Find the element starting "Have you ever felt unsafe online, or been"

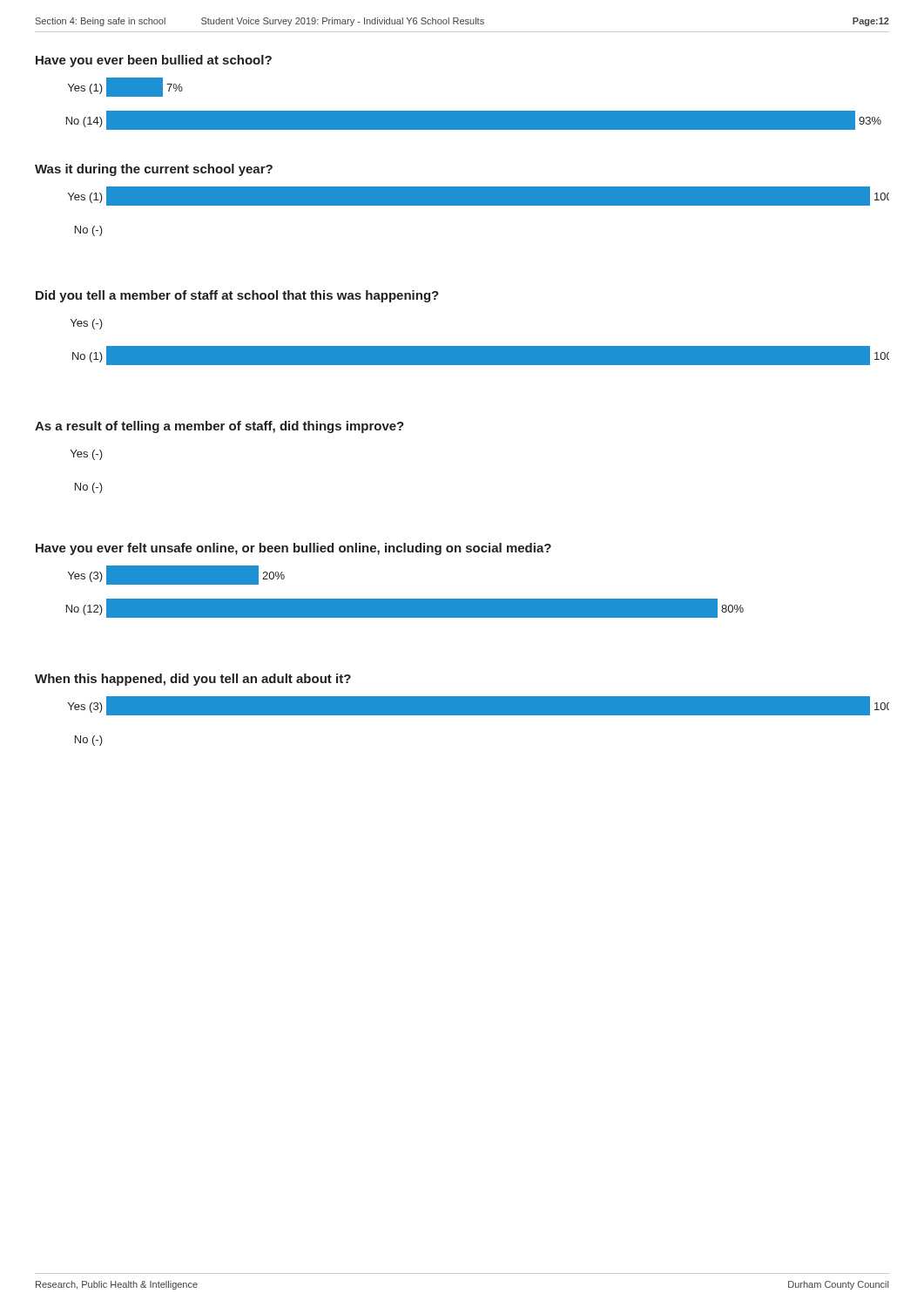(x=293, y=548)
